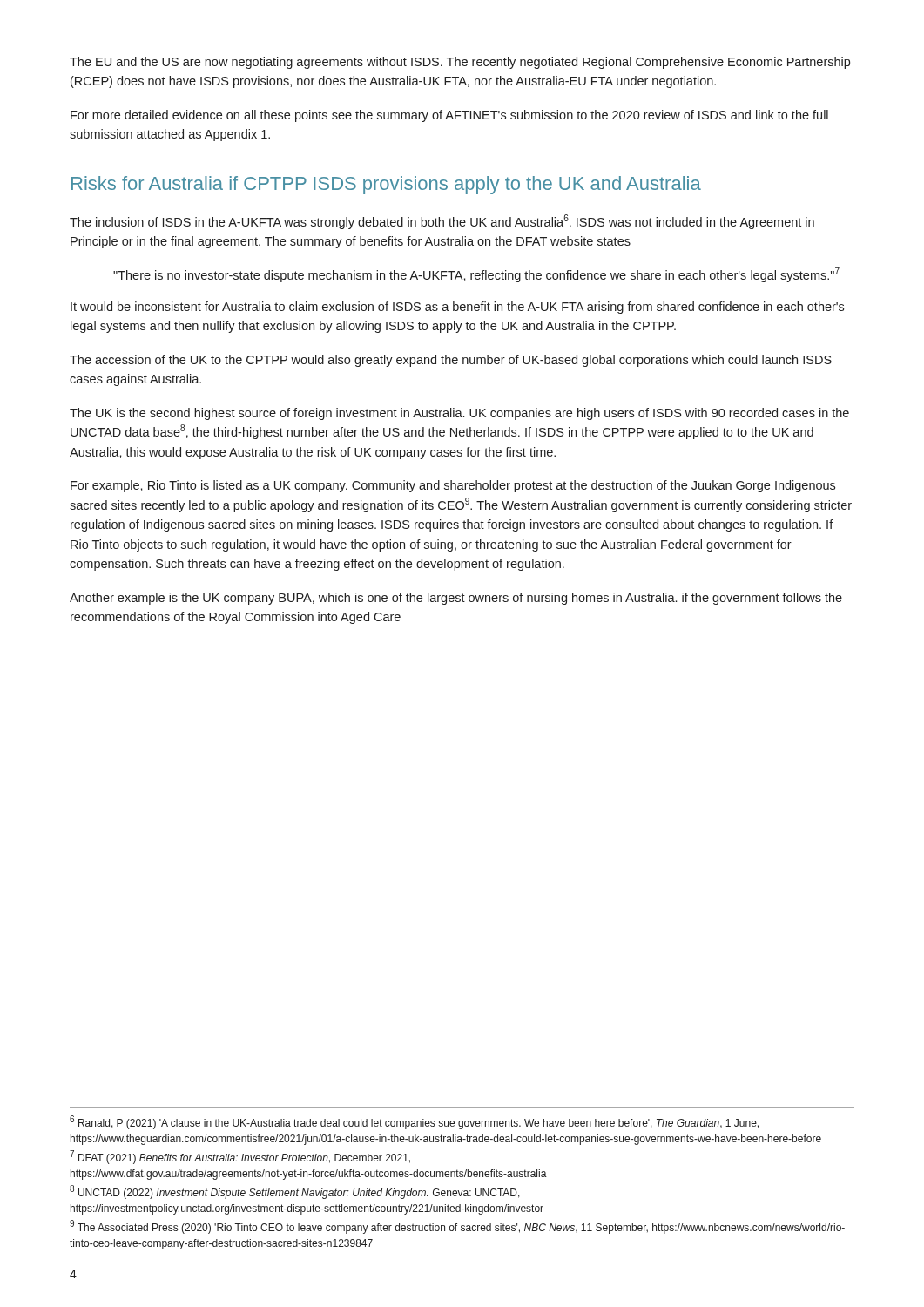
Task: Point to the block beginning "For example, Rio Tinto"
Action: tap(461, 525)
